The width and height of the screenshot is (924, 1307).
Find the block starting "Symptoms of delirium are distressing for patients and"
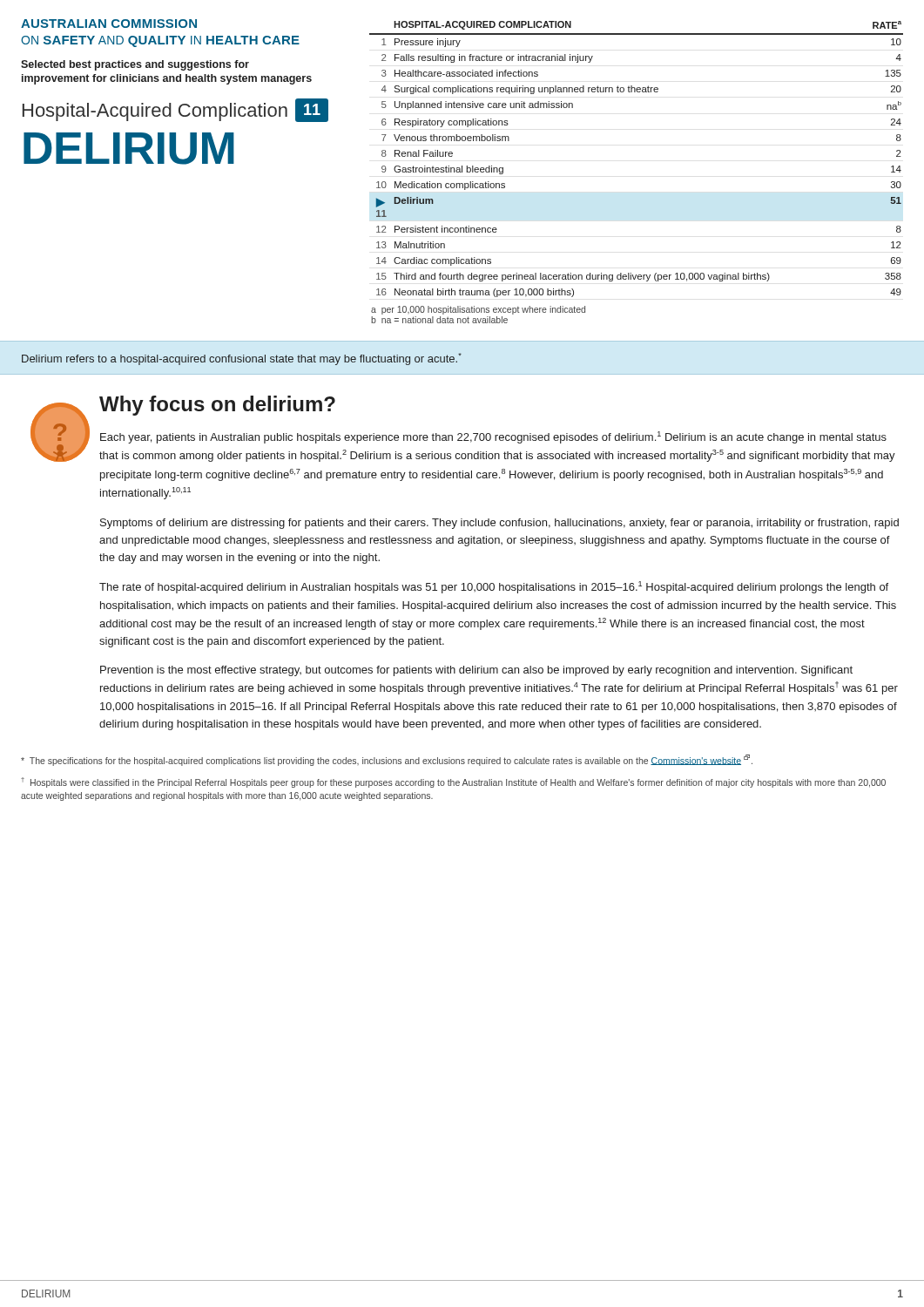point(501,540)
